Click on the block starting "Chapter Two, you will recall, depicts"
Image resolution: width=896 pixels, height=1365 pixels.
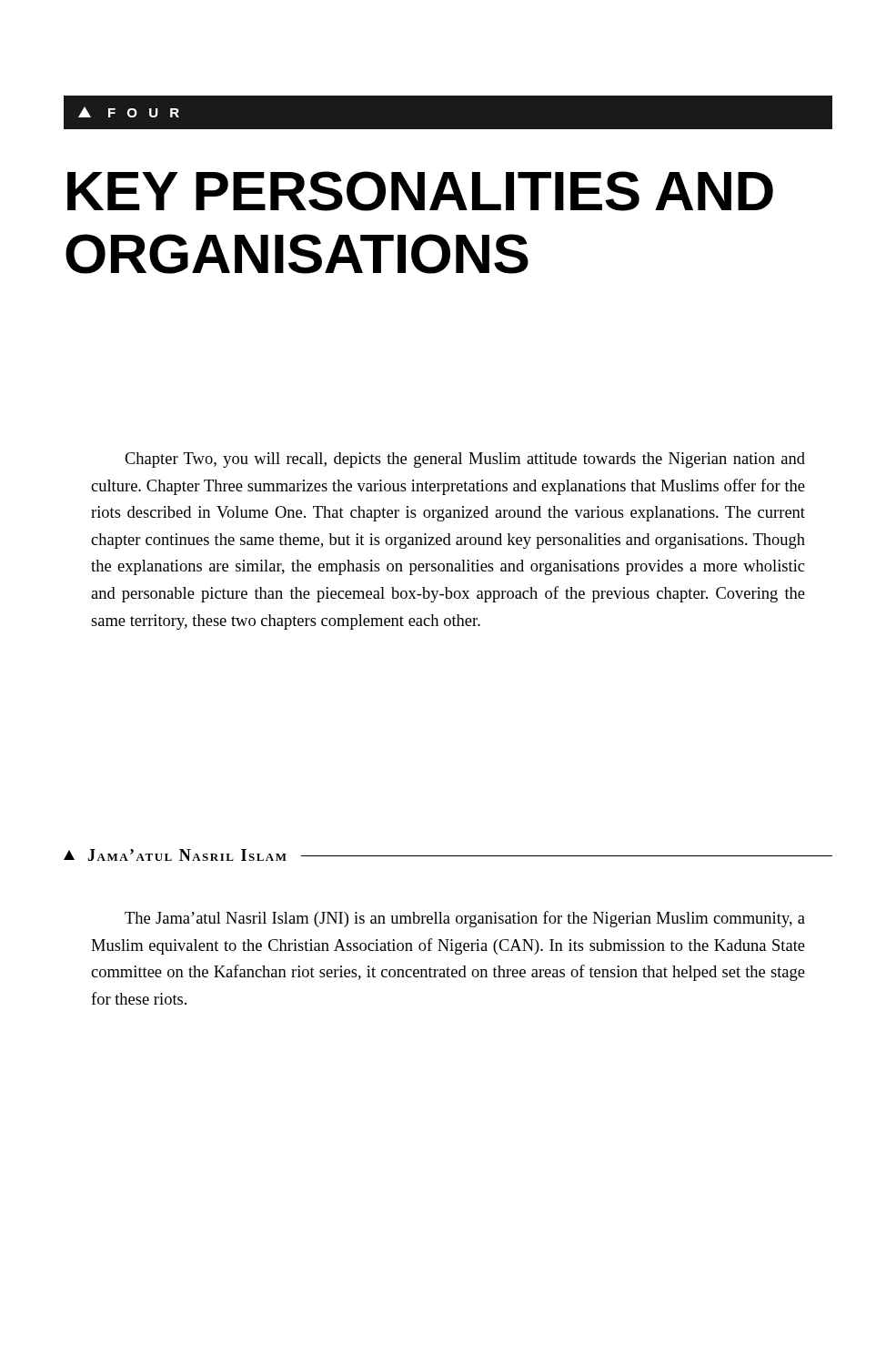pos(448,539)
